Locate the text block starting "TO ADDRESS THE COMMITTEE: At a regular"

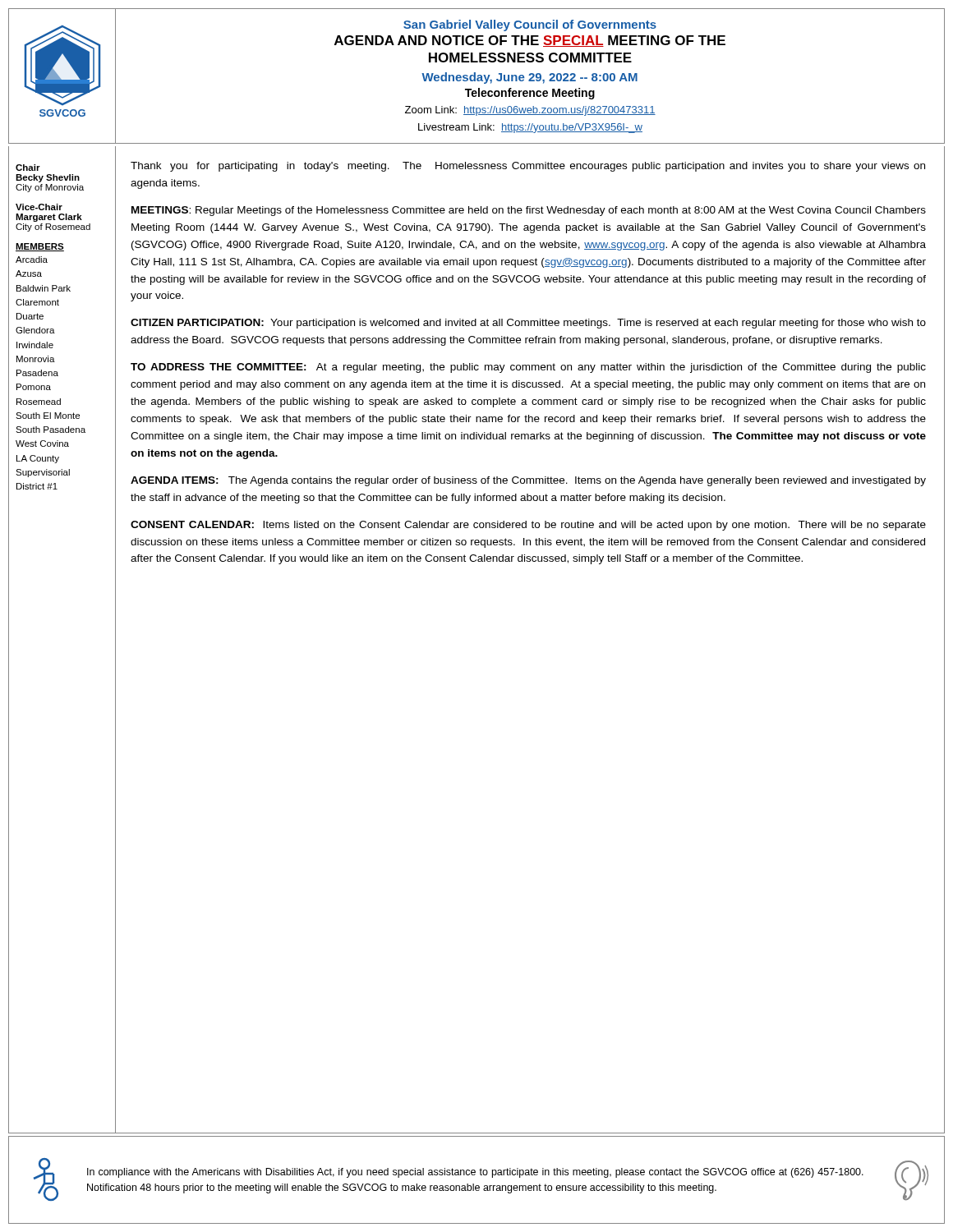(528, 411)
